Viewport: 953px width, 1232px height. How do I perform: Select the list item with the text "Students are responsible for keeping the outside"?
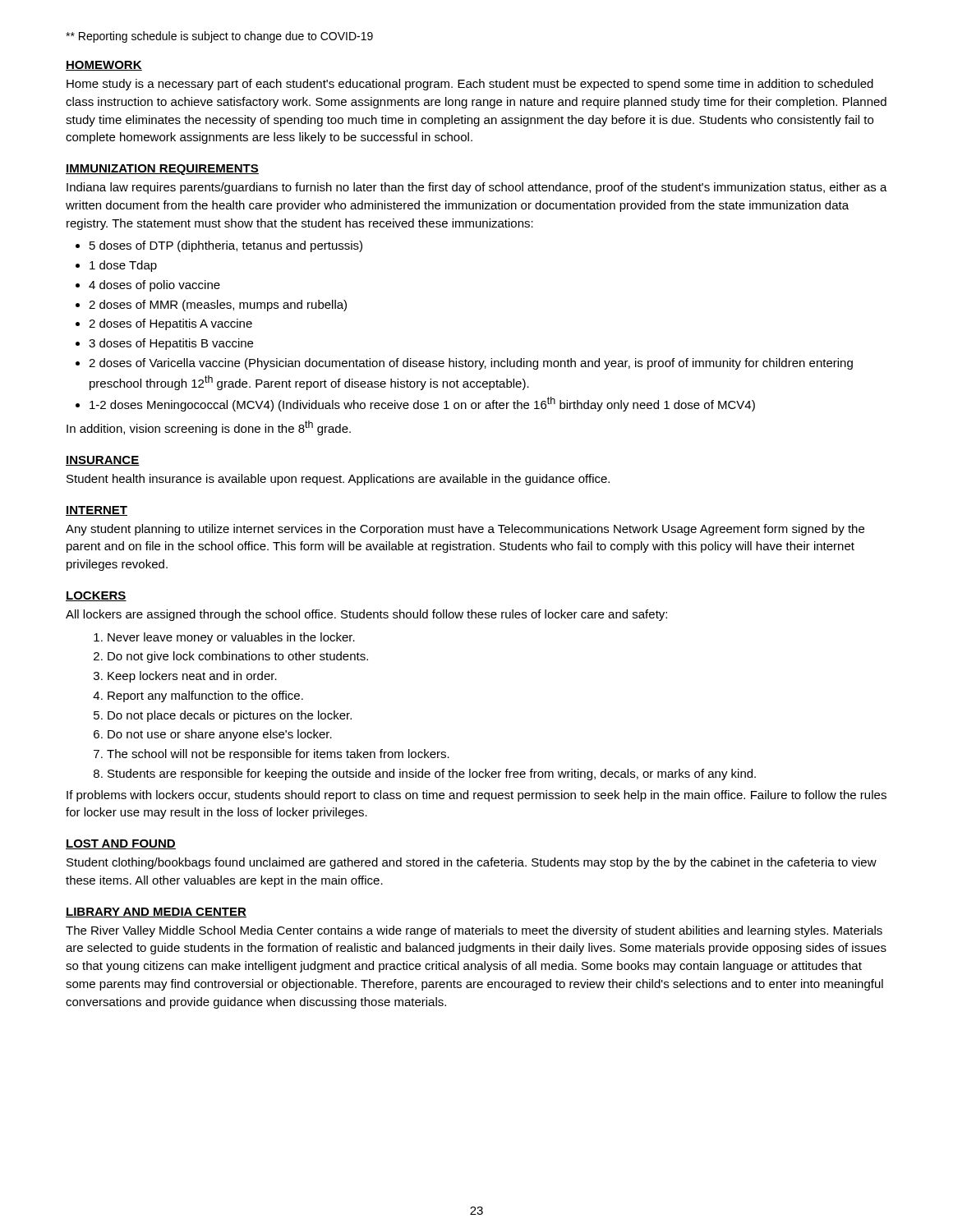point(432,773)
